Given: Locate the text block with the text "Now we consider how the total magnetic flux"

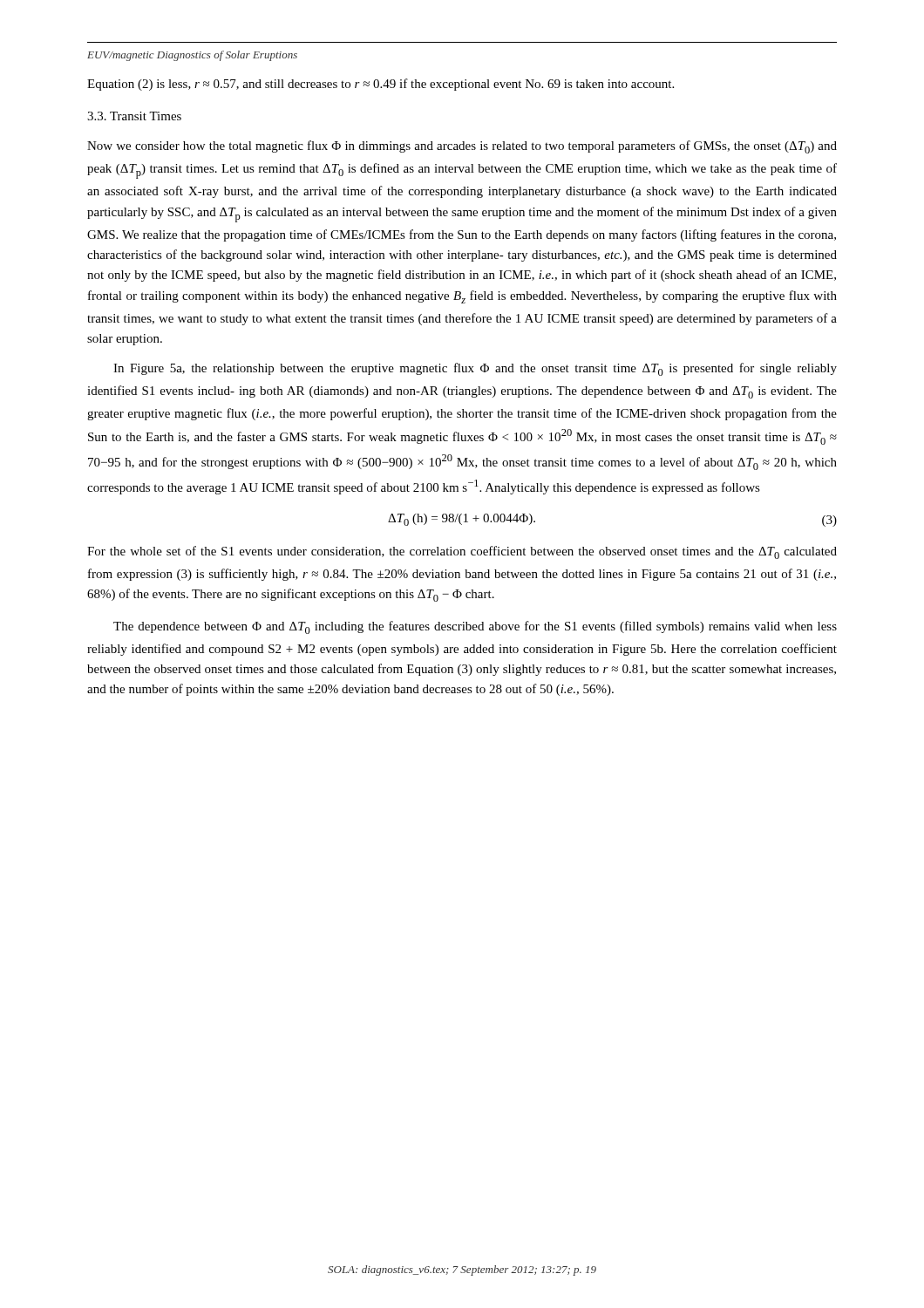Looking at the screenshot, I should pyautogui.click(x=462, y=317).
